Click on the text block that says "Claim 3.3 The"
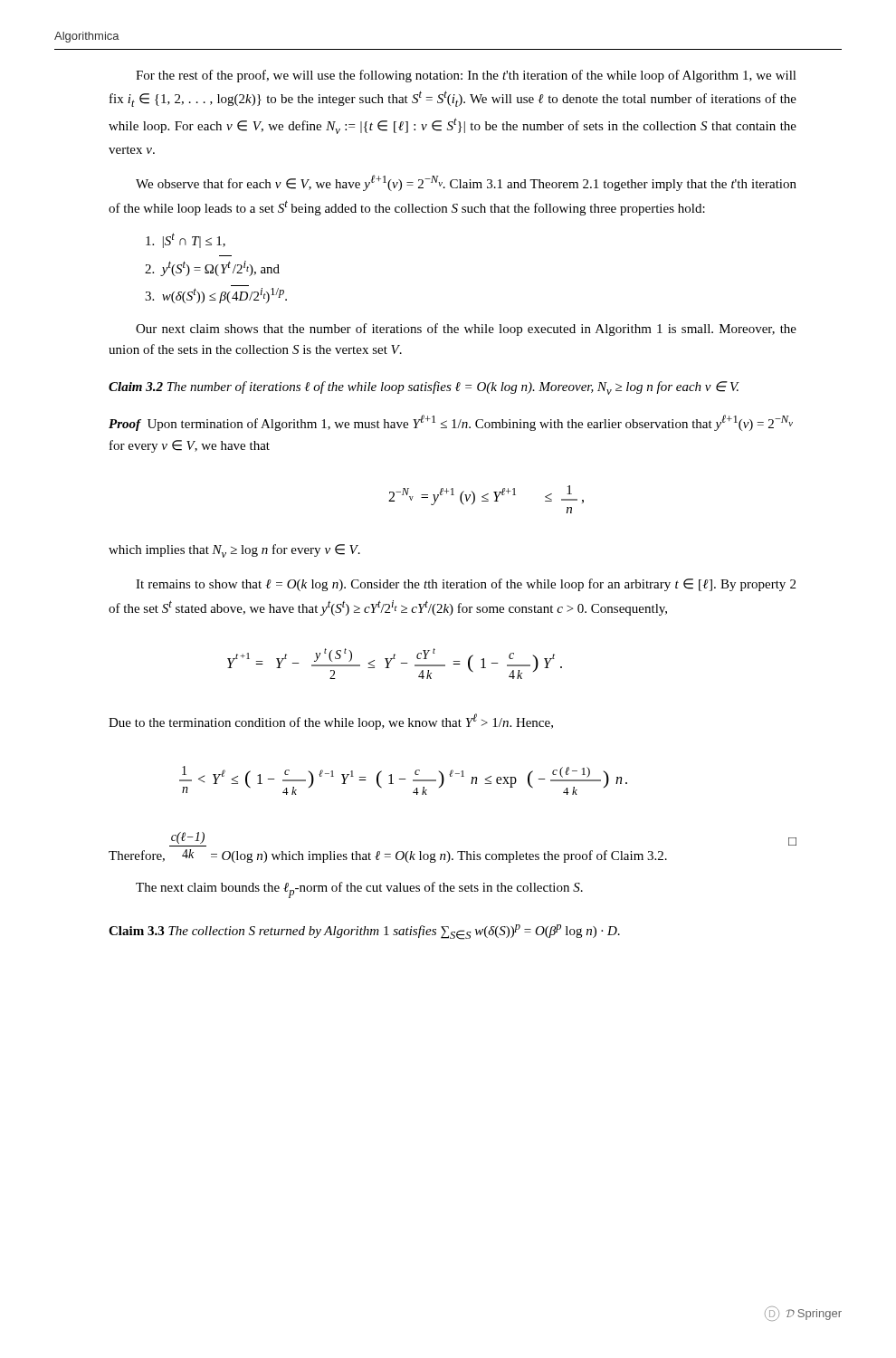896x1358 pixels. click(x=364, y=931)
